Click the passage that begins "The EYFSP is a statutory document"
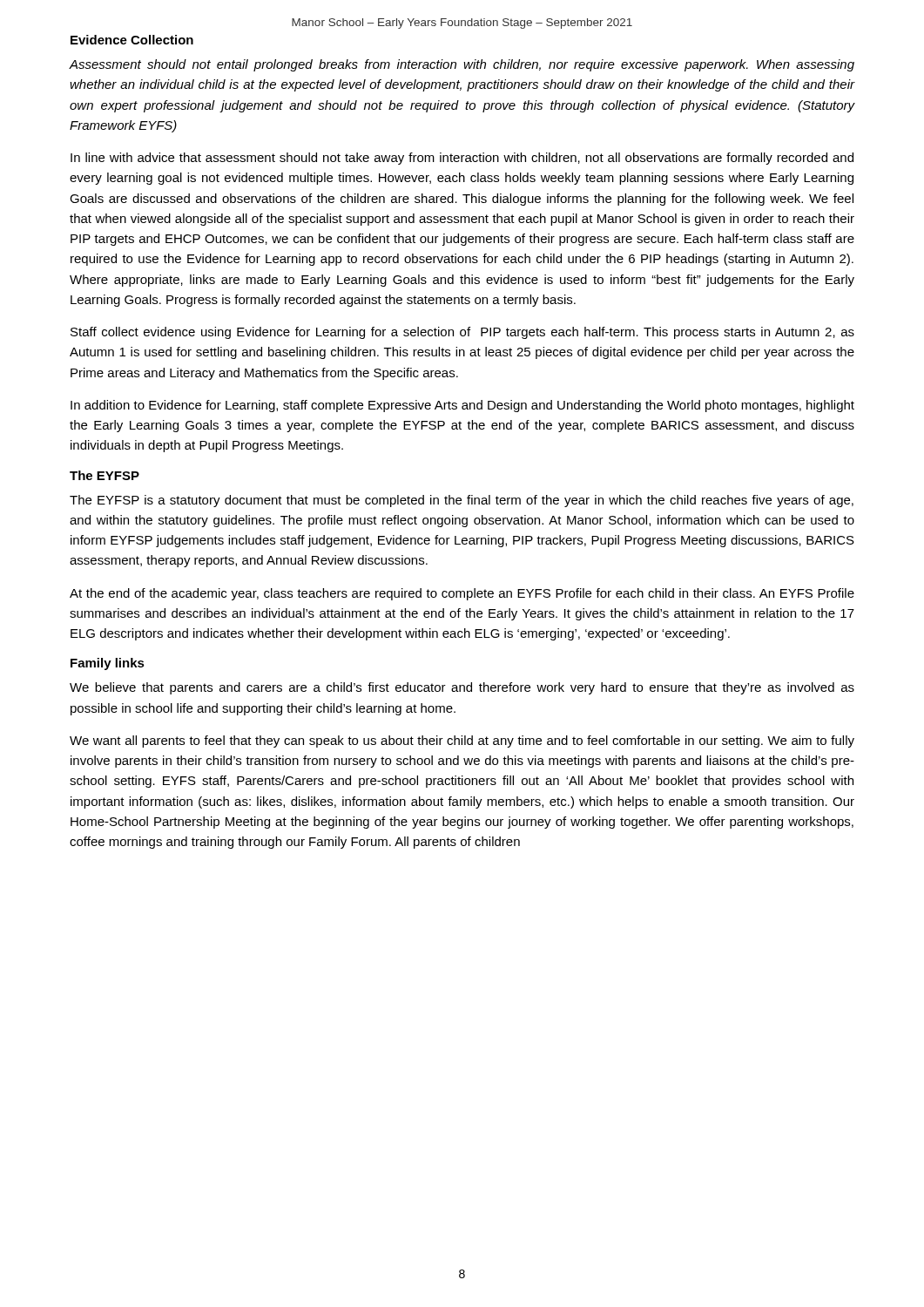 462,530
